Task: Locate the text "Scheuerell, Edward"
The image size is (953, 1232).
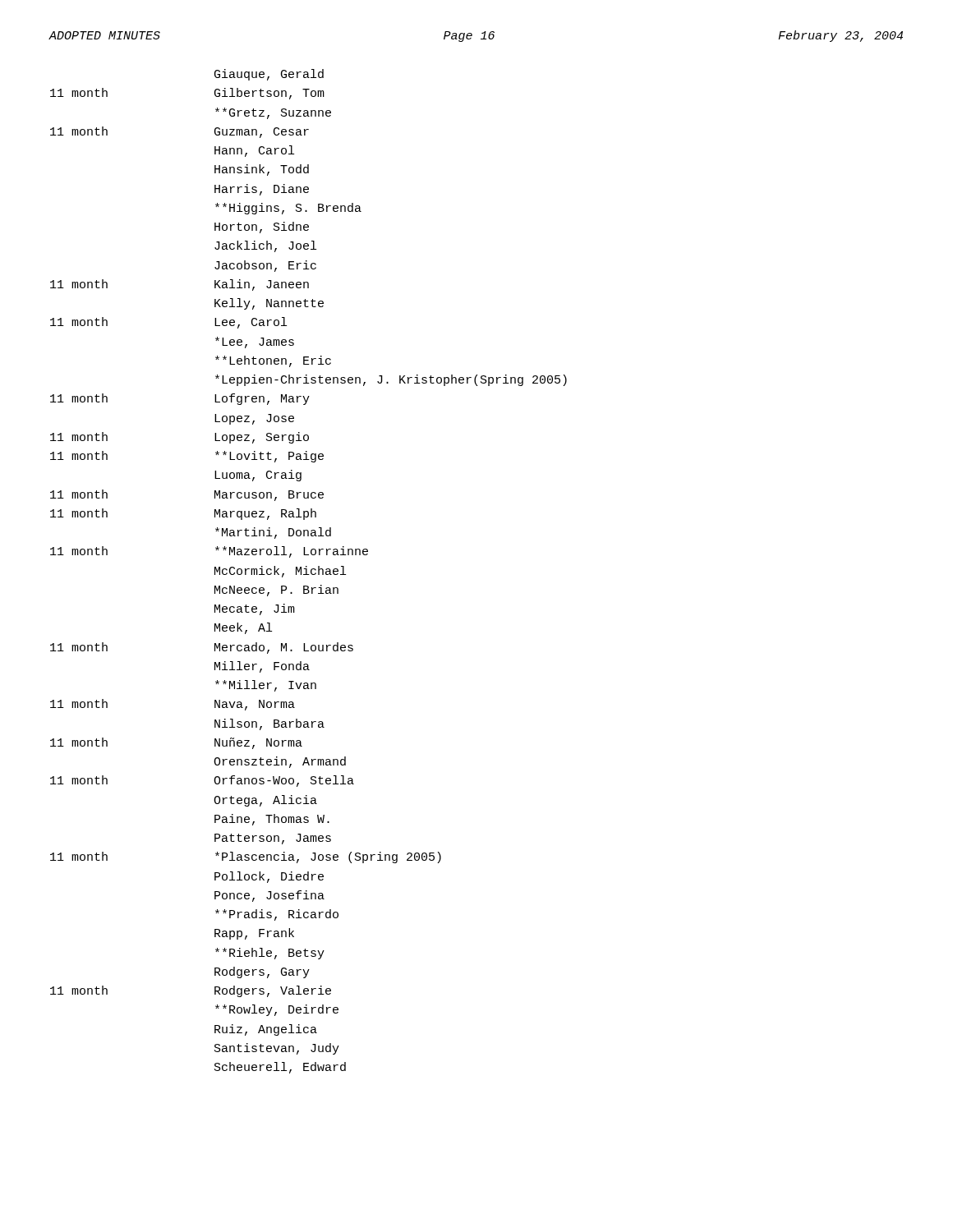Action: pos(280,1068)
